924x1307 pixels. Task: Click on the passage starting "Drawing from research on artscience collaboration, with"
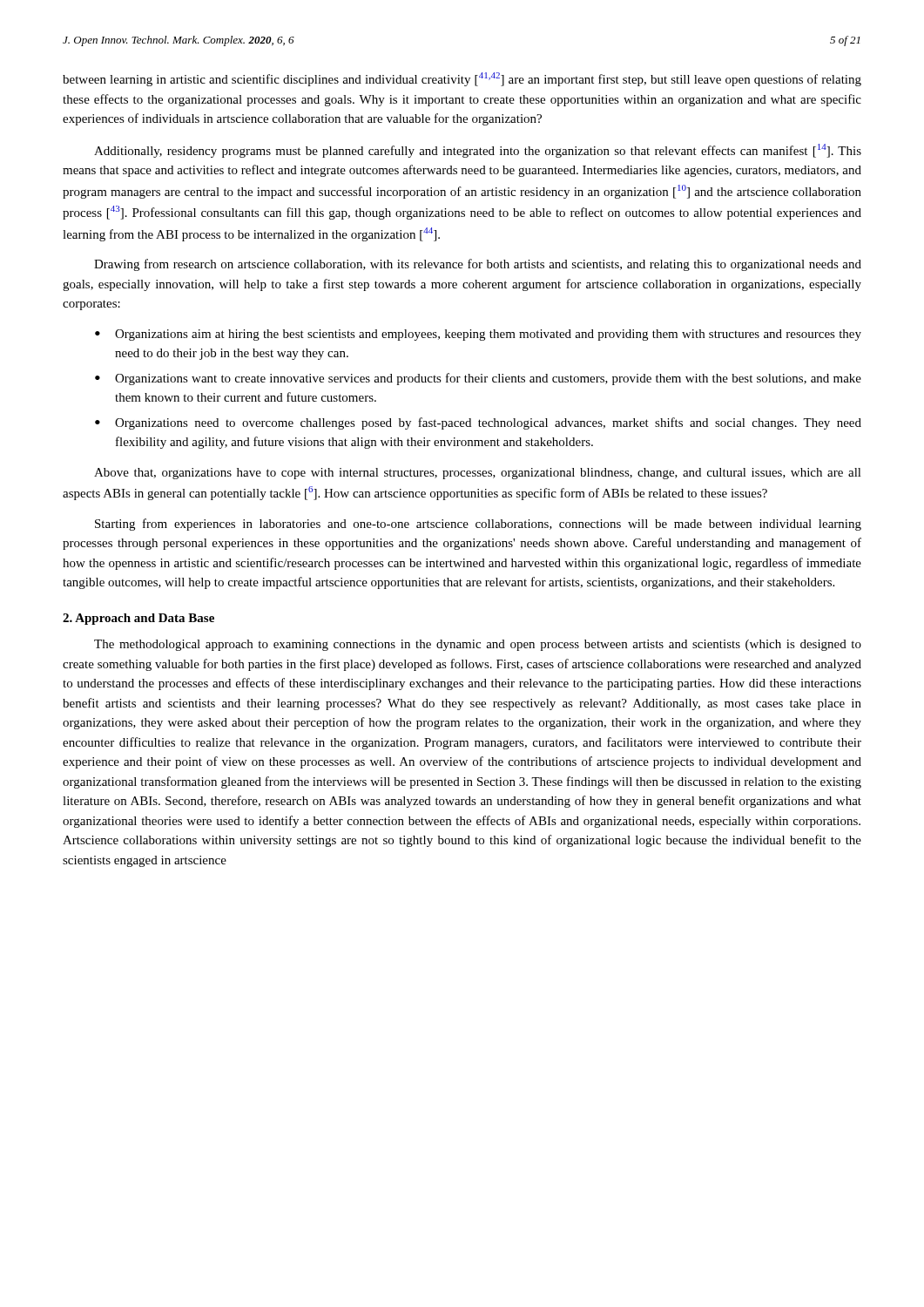tap(462, 284)
